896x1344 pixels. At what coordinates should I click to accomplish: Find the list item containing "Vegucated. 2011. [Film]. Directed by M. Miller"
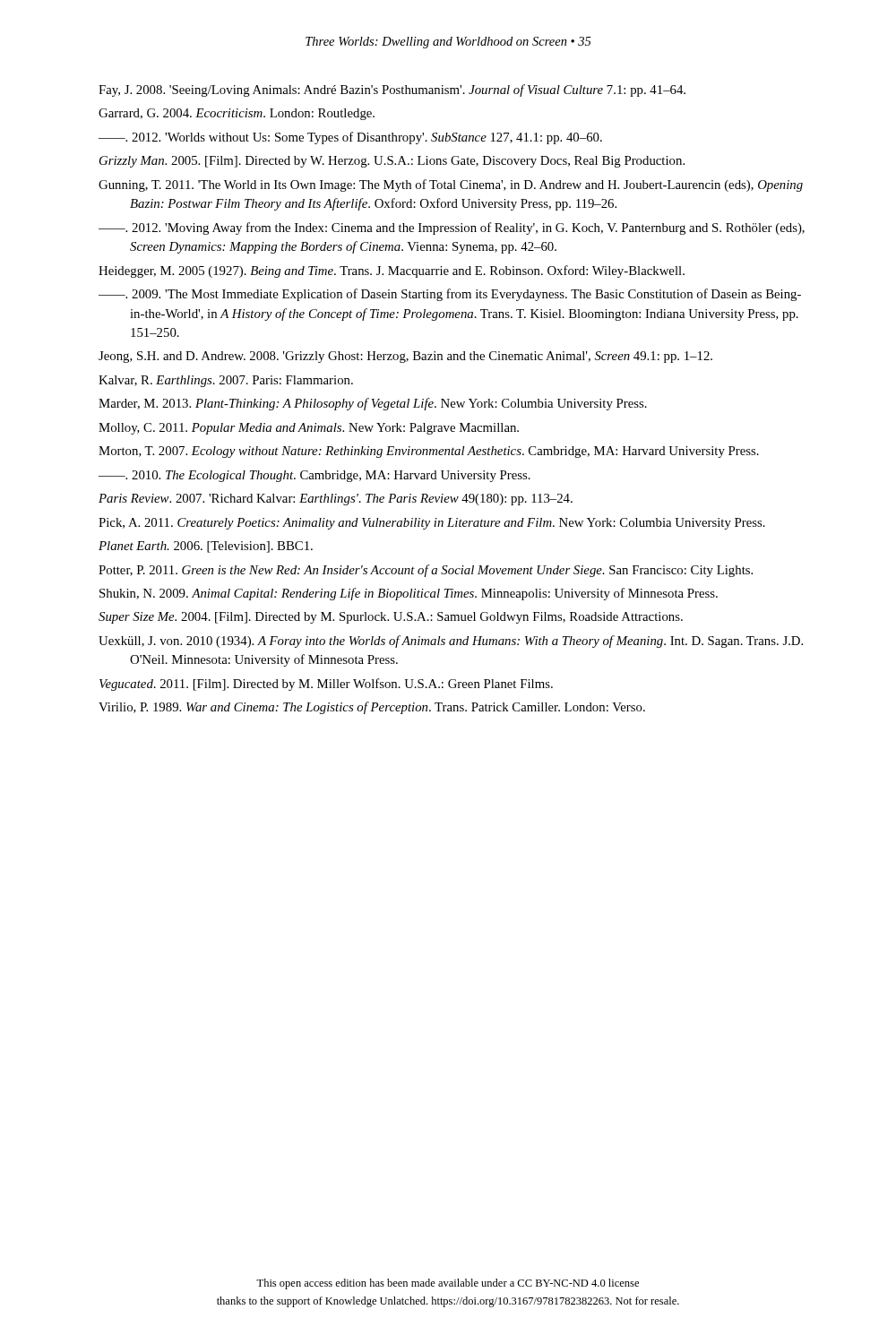pyautogui.click(x=326, y=683)
